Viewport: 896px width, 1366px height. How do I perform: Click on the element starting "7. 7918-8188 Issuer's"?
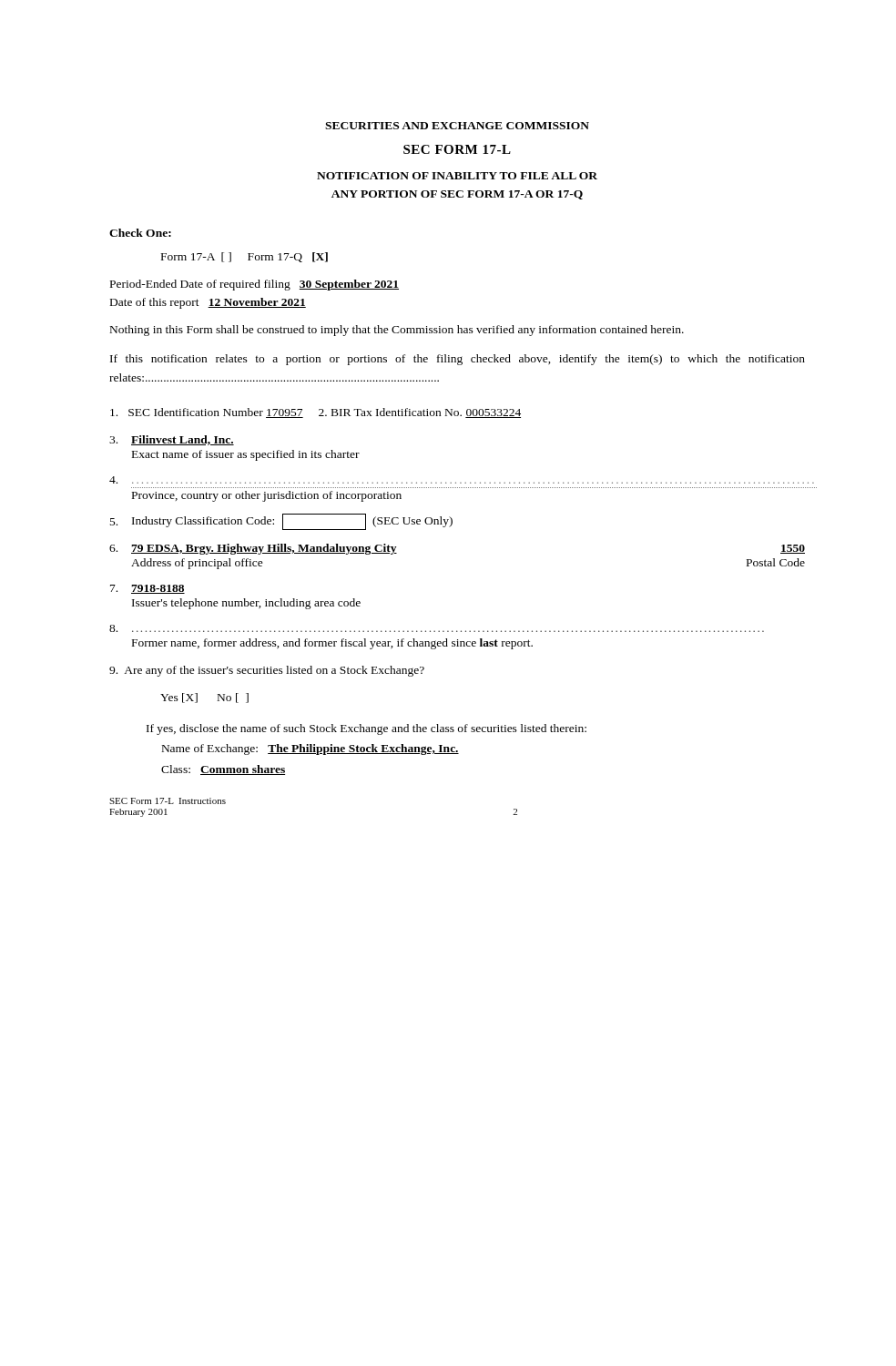(235, 596)
